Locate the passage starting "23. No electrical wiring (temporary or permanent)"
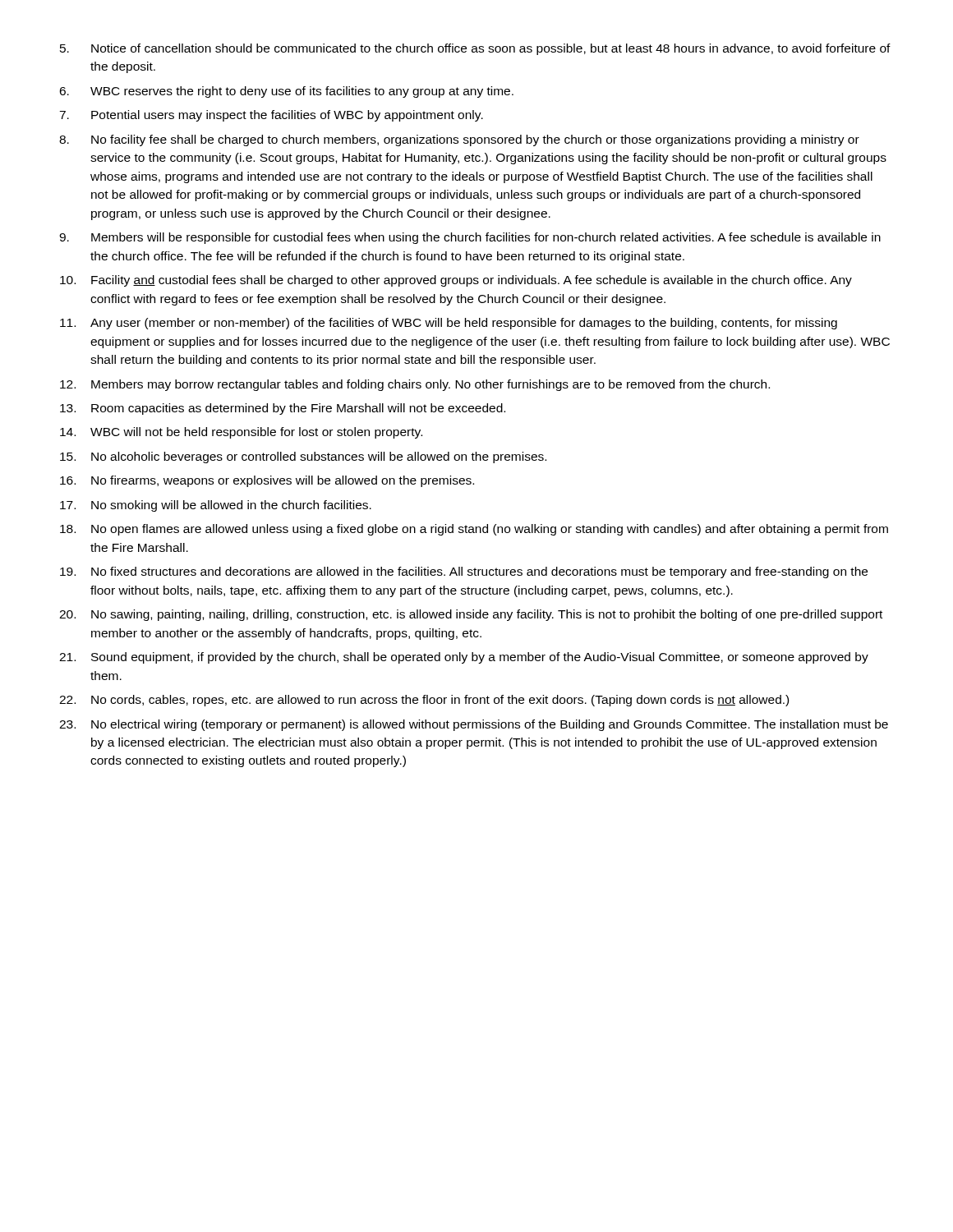The width and height of the screenshot is (953, 1232). coord(476,743)
